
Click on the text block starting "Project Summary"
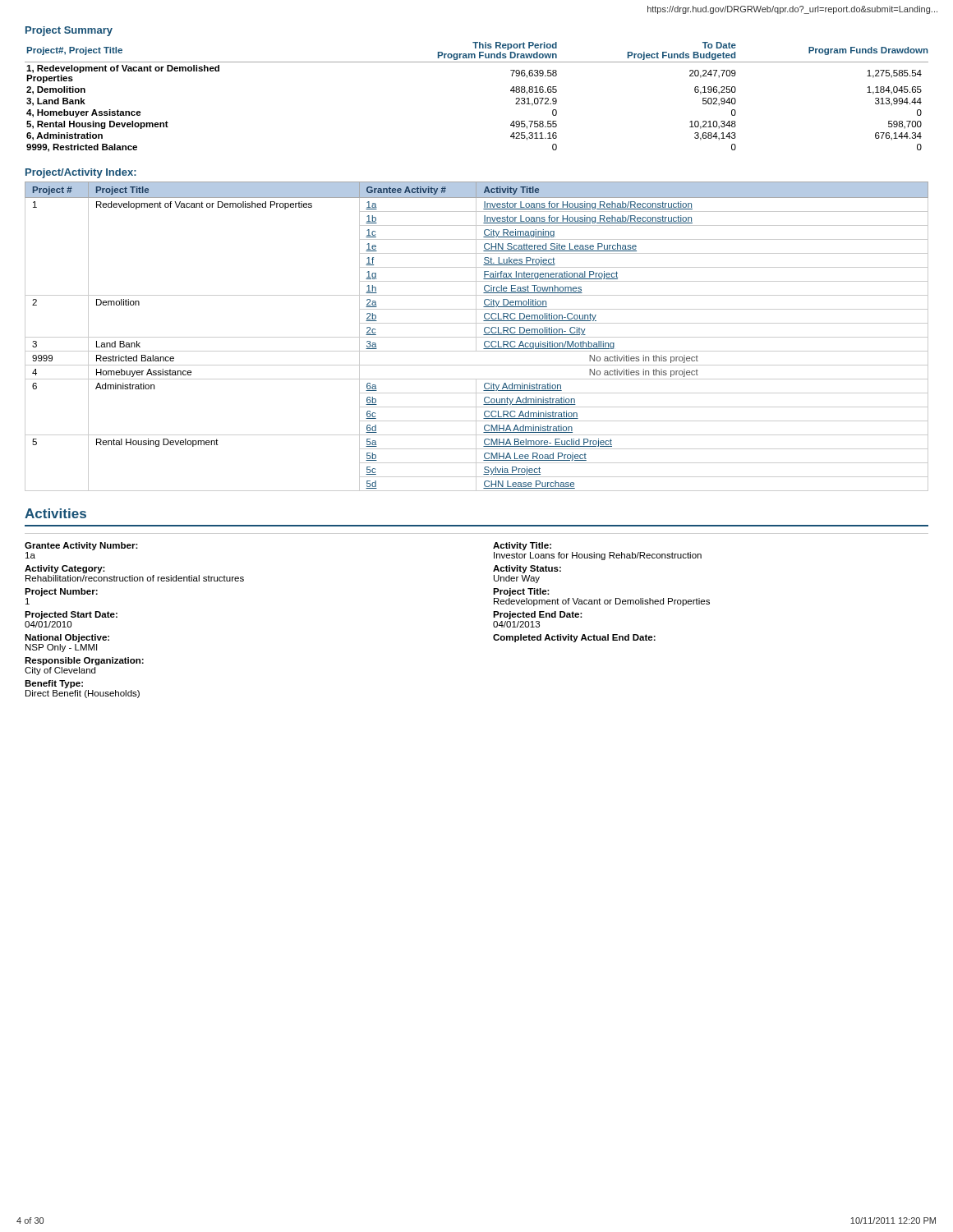point(69,30)
